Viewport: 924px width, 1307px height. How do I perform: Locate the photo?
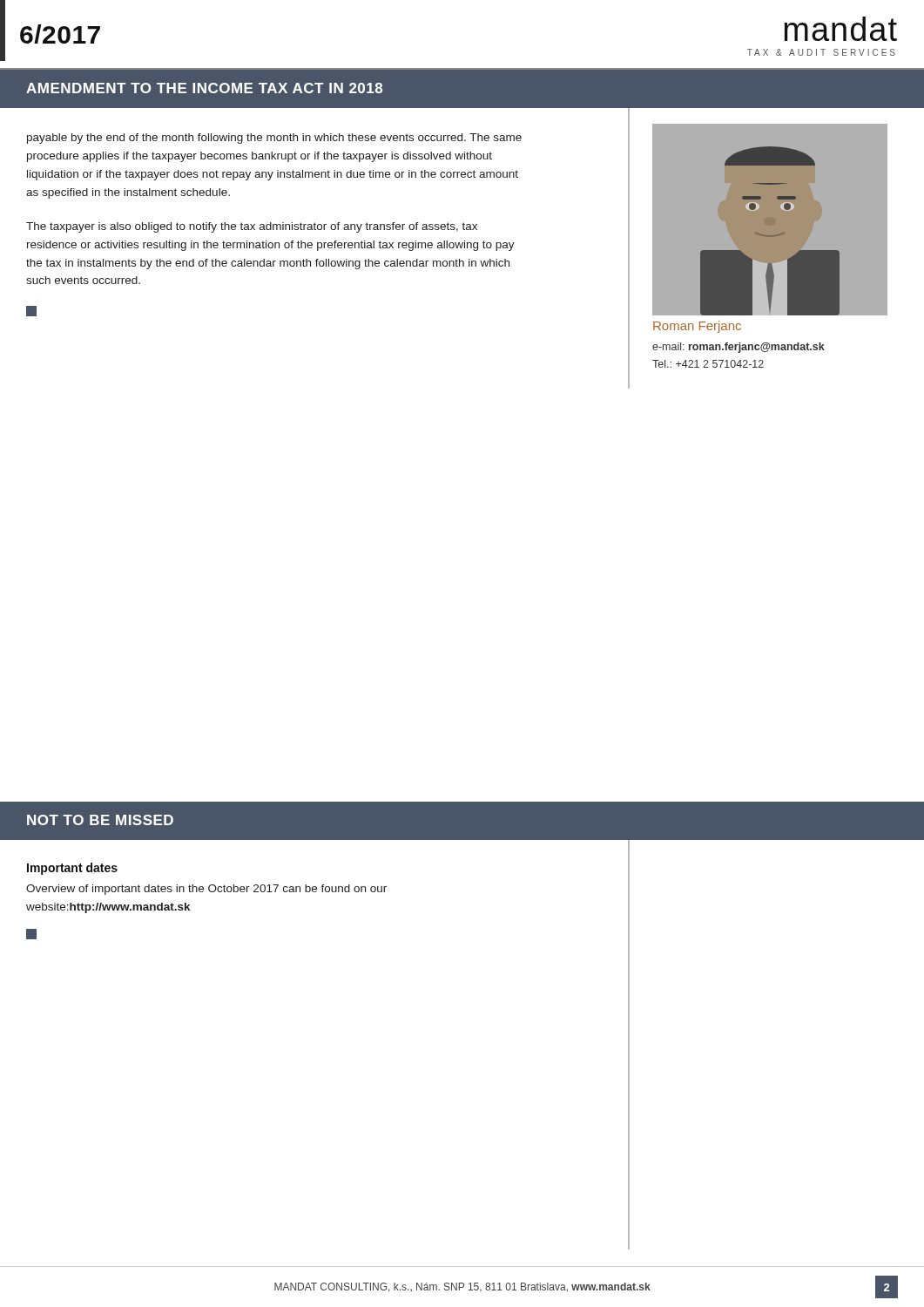point(777,221)
